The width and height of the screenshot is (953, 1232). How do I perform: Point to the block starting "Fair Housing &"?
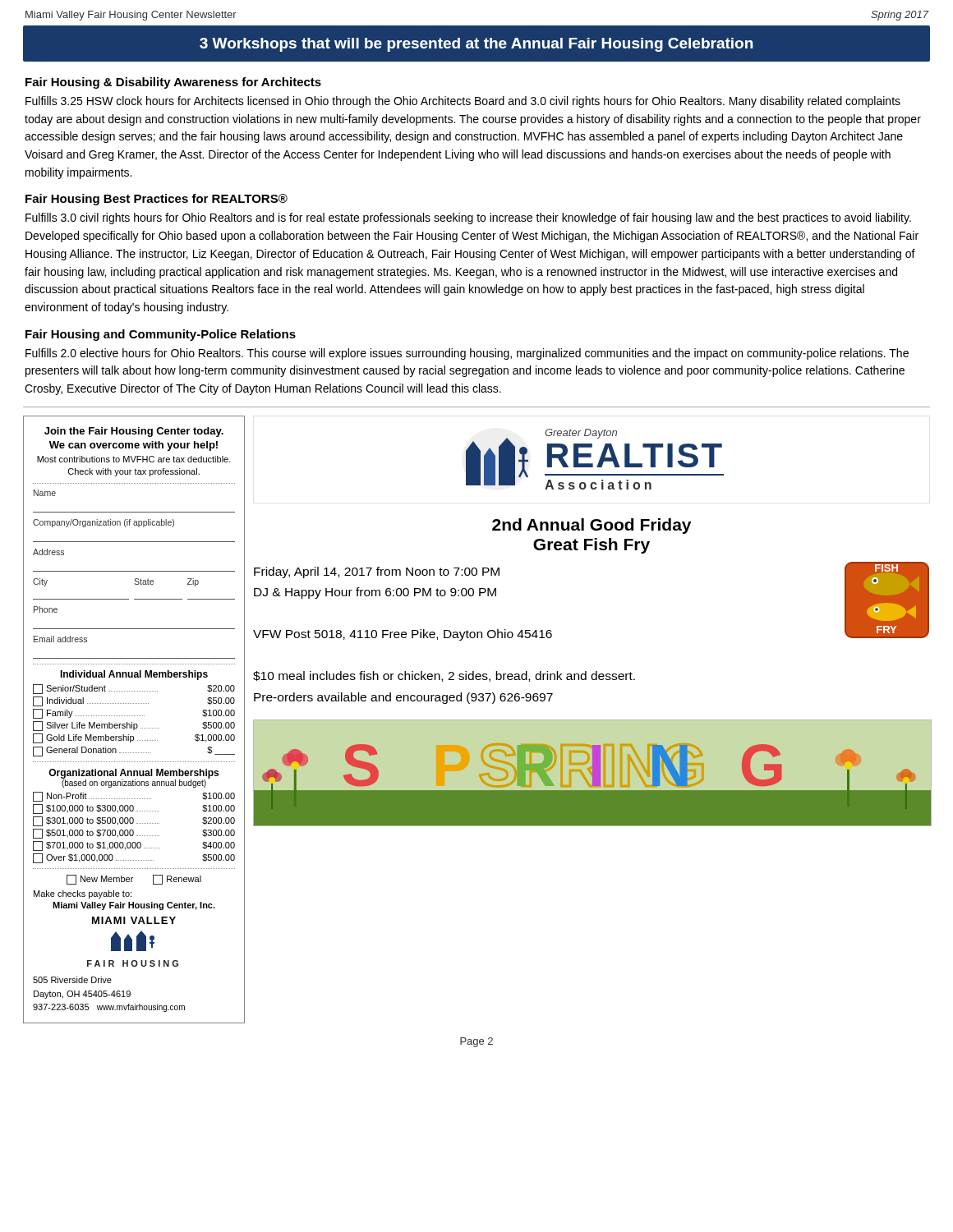(173, 82)
